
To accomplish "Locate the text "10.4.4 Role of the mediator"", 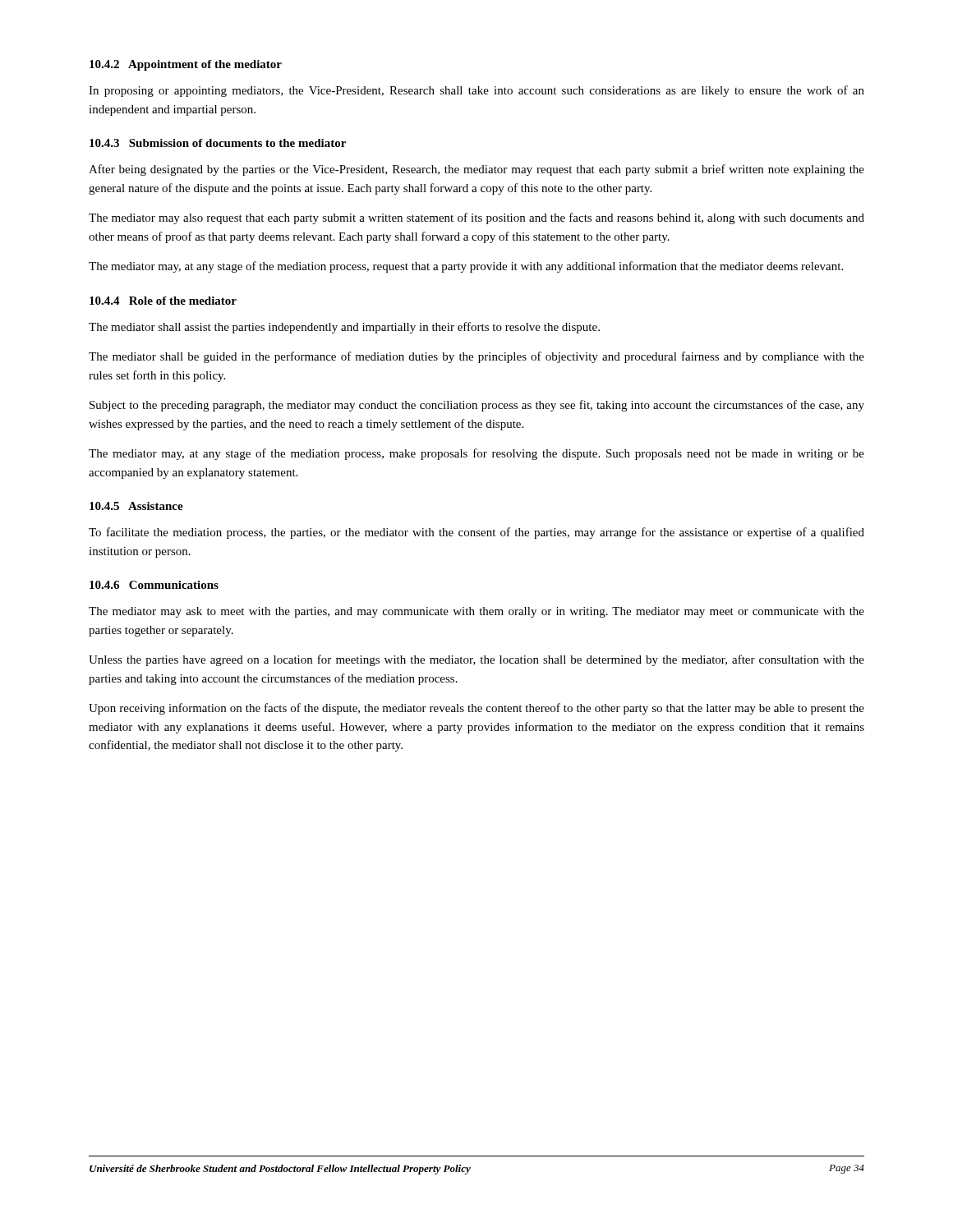I will point(163,300).
